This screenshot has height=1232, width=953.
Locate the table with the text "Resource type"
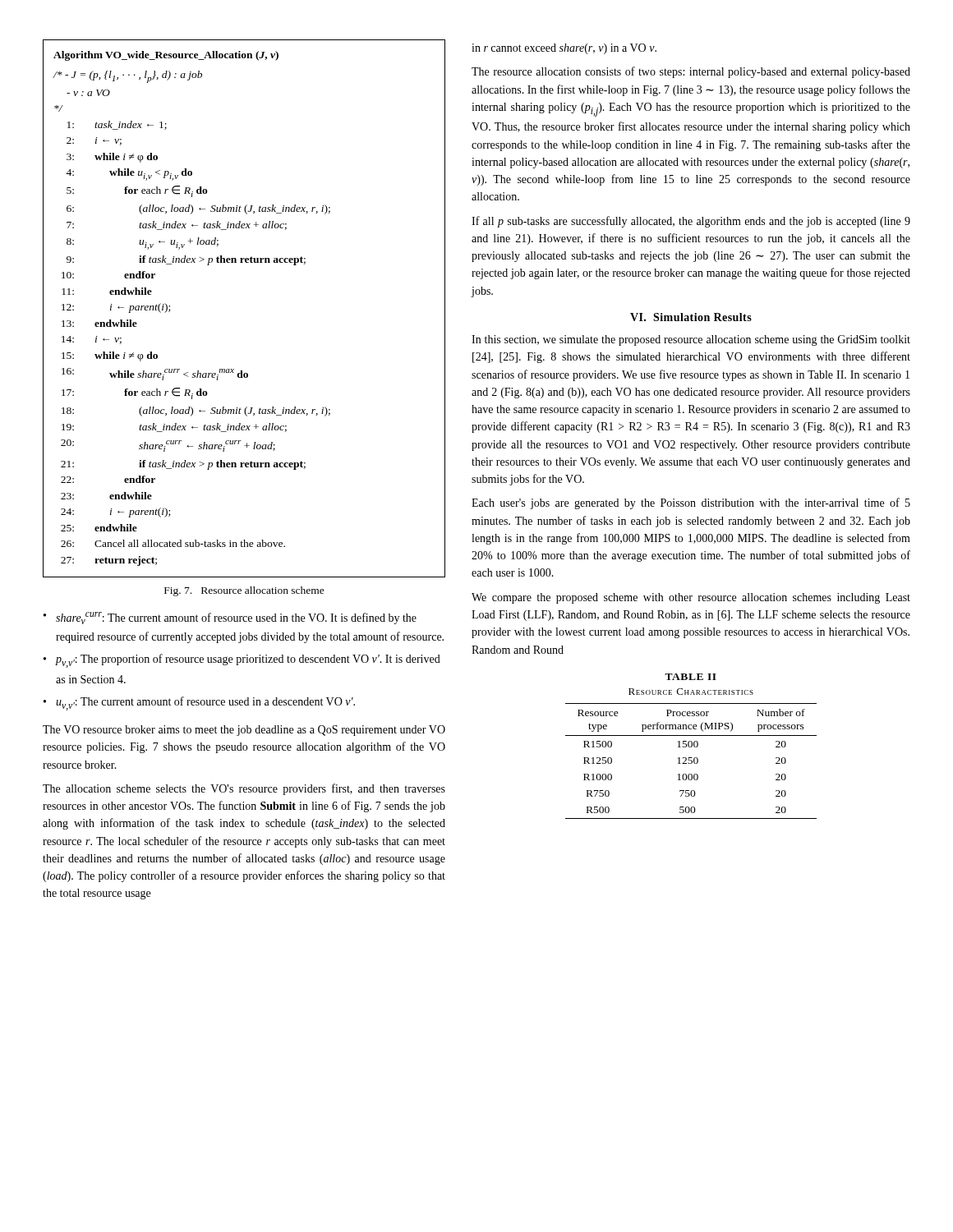(691, 744)
